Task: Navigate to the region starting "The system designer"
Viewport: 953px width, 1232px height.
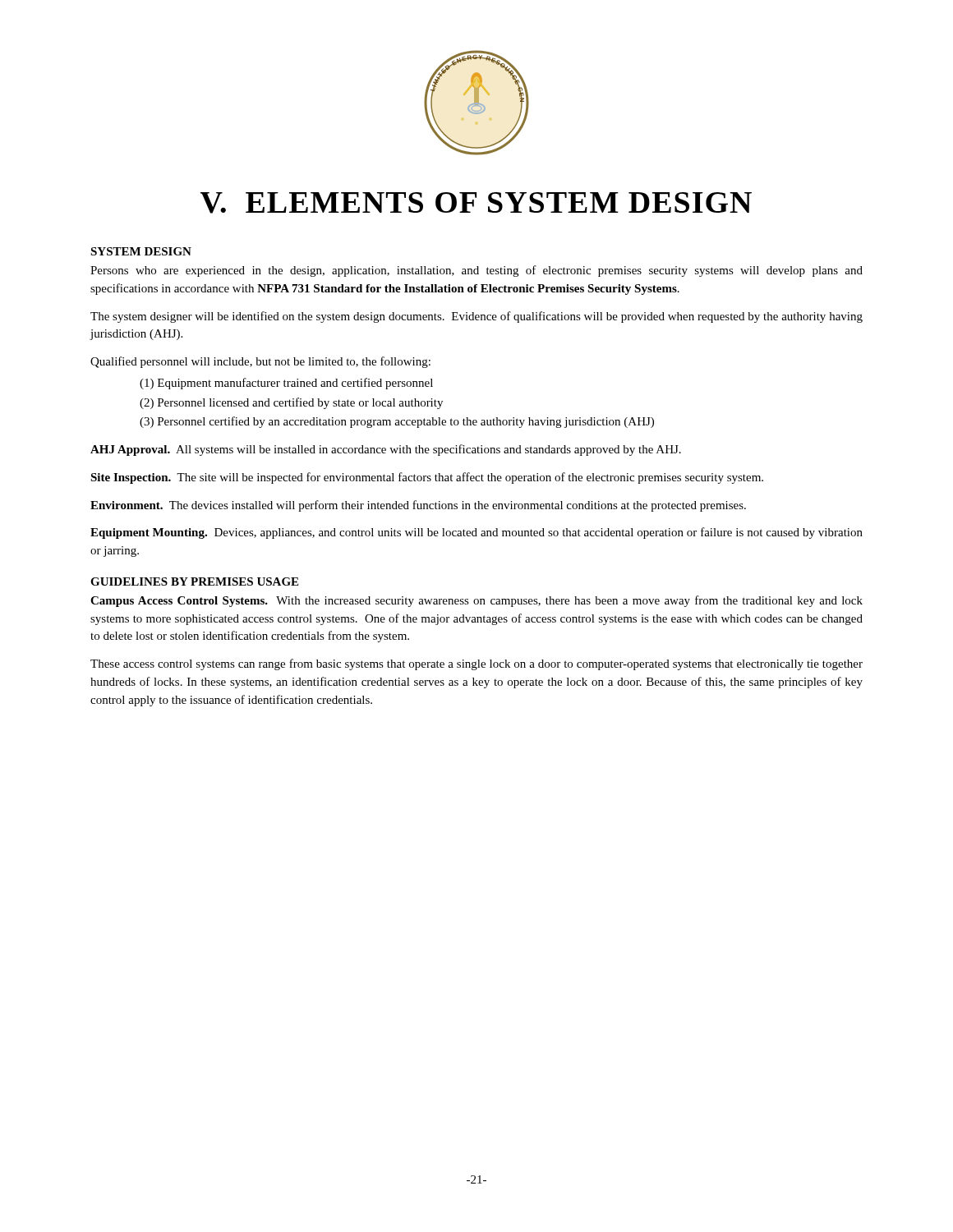Action: click(x=476, y=325)
